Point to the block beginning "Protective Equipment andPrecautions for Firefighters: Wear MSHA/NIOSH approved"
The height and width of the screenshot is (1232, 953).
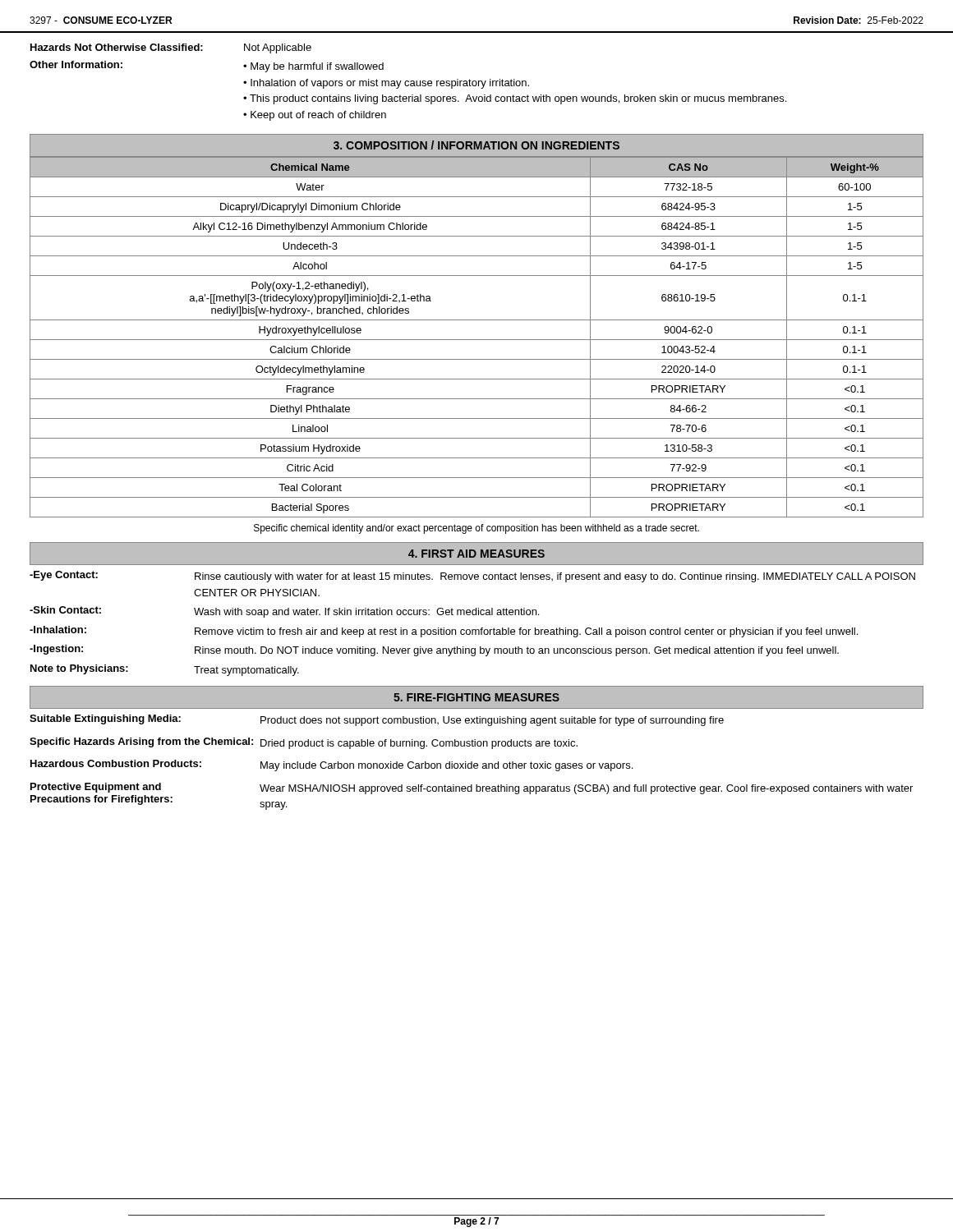[x=476, y=796]
